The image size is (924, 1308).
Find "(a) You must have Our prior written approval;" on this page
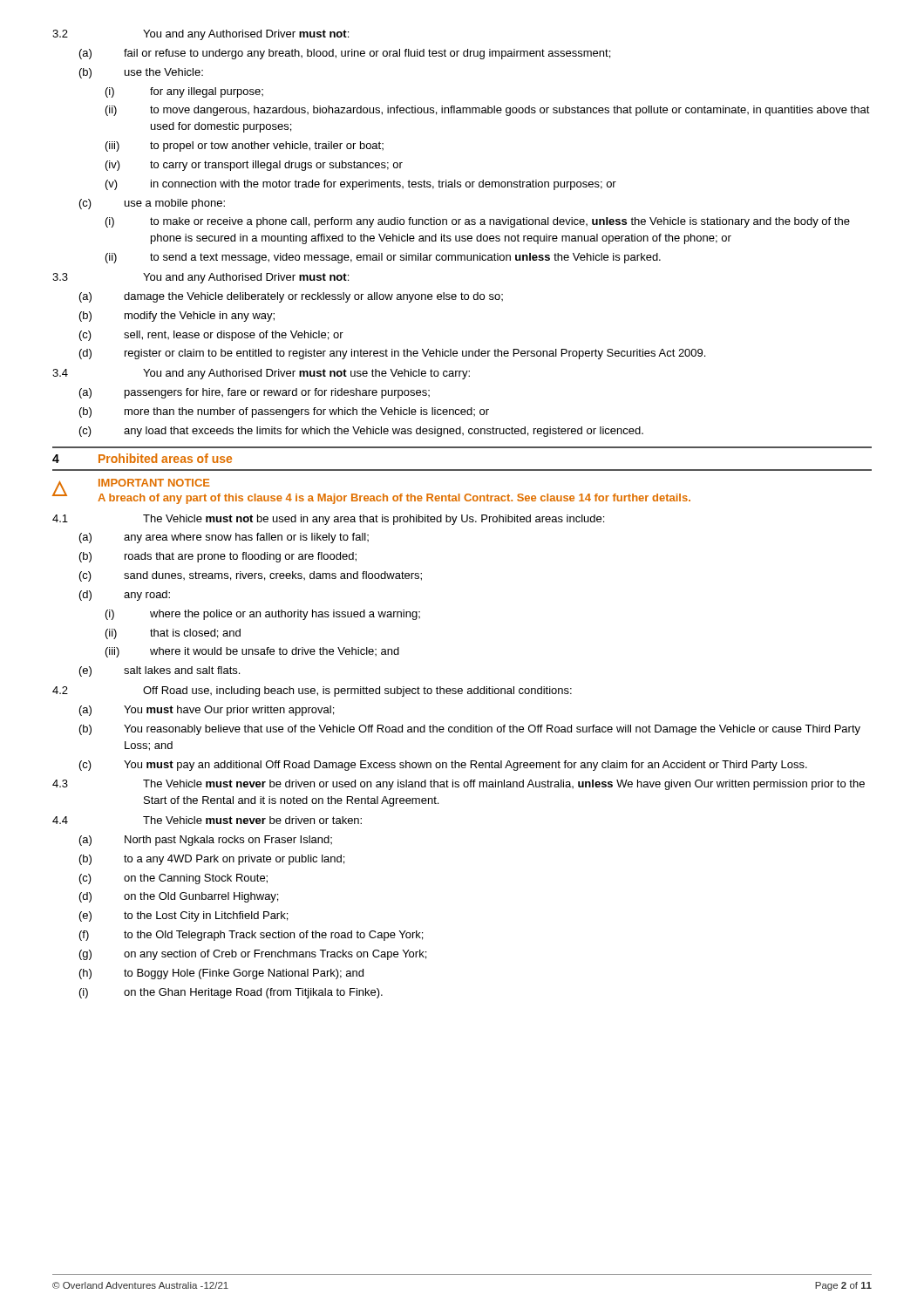pyautogui.click(x=207, y=711)
